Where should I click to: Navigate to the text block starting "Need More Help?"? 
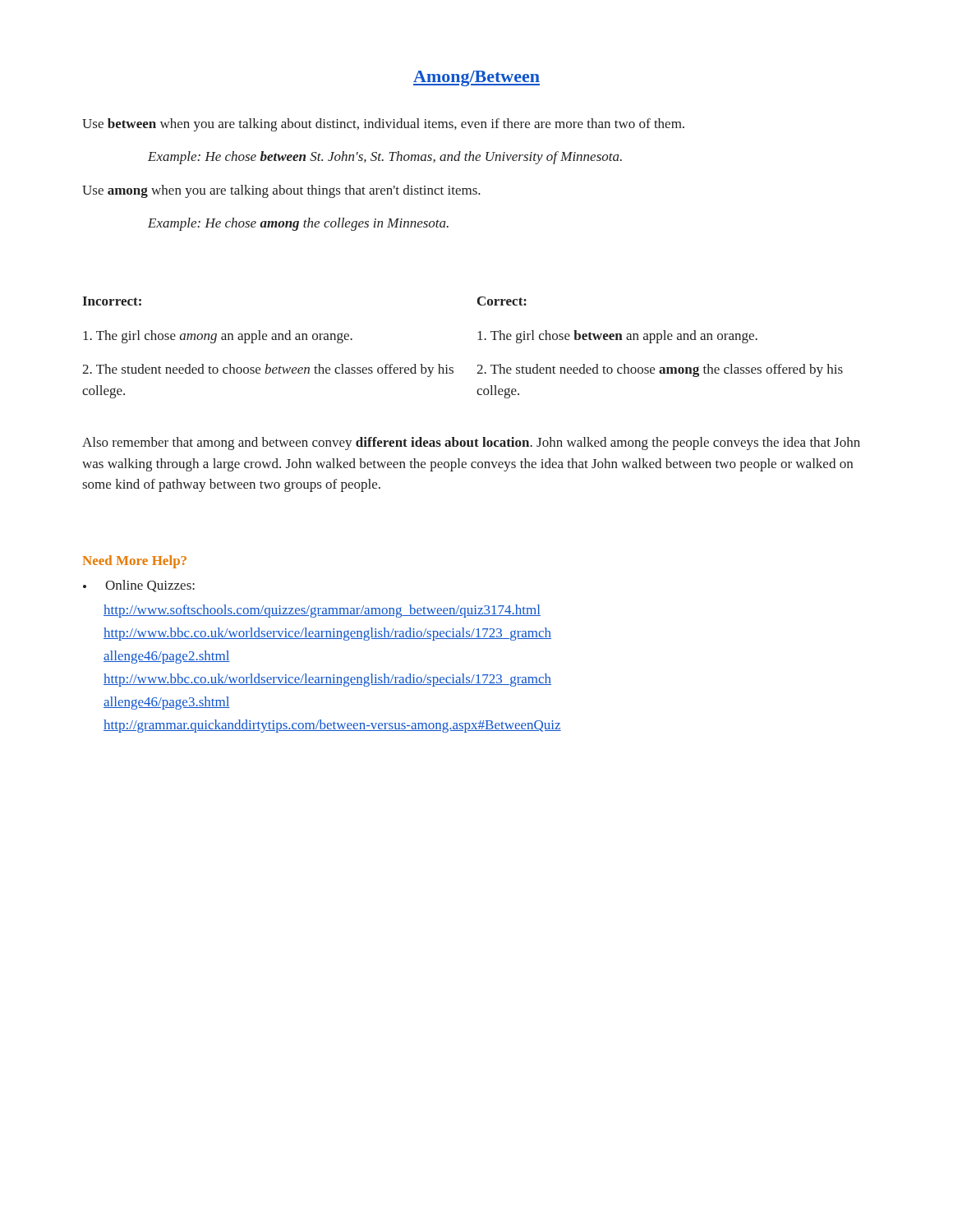(x=135, y=560)
